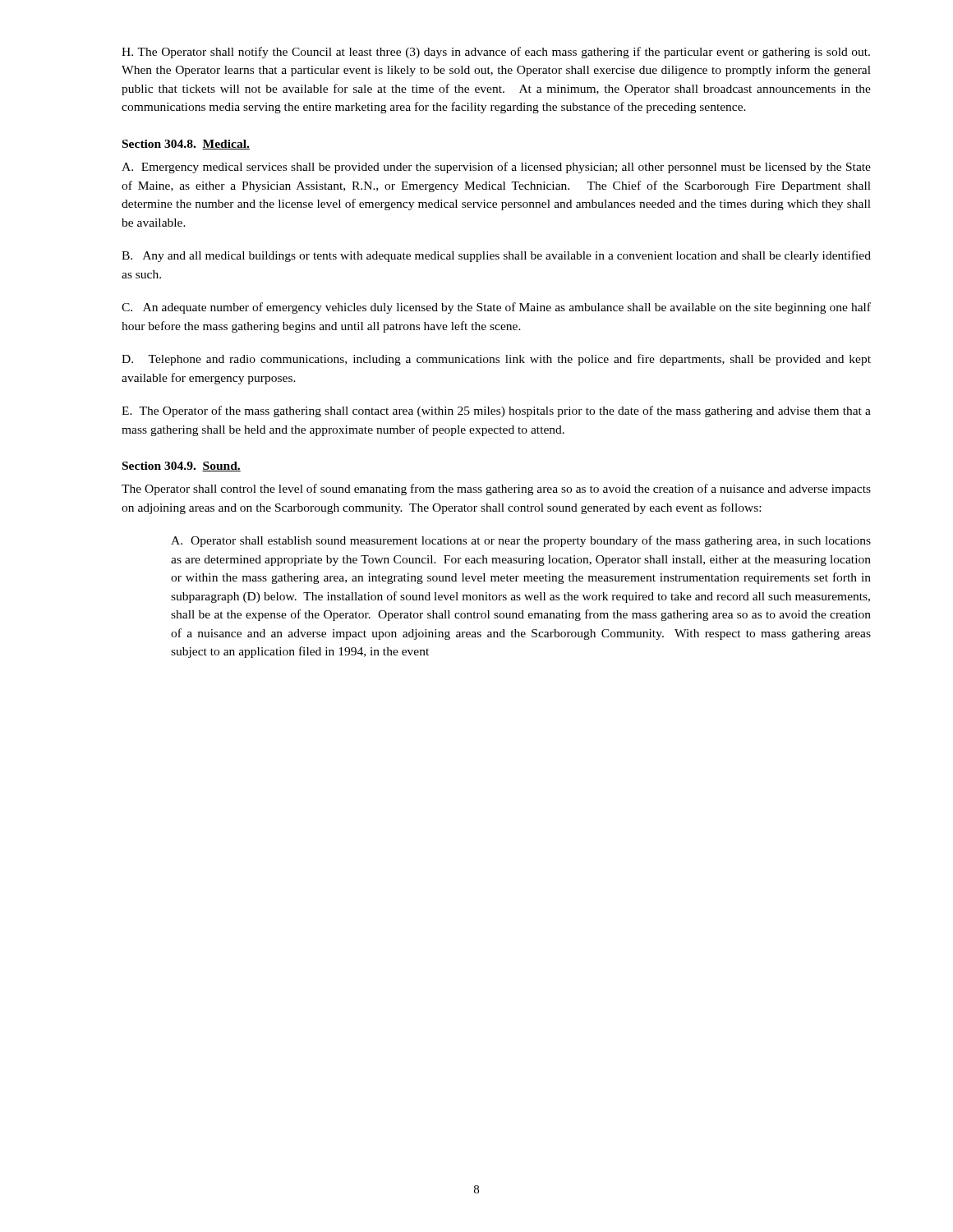Screen dimensions: 1232x953
Task: Point to the text starting "C. An adequate number of emergency"
Action: (496, 316)
